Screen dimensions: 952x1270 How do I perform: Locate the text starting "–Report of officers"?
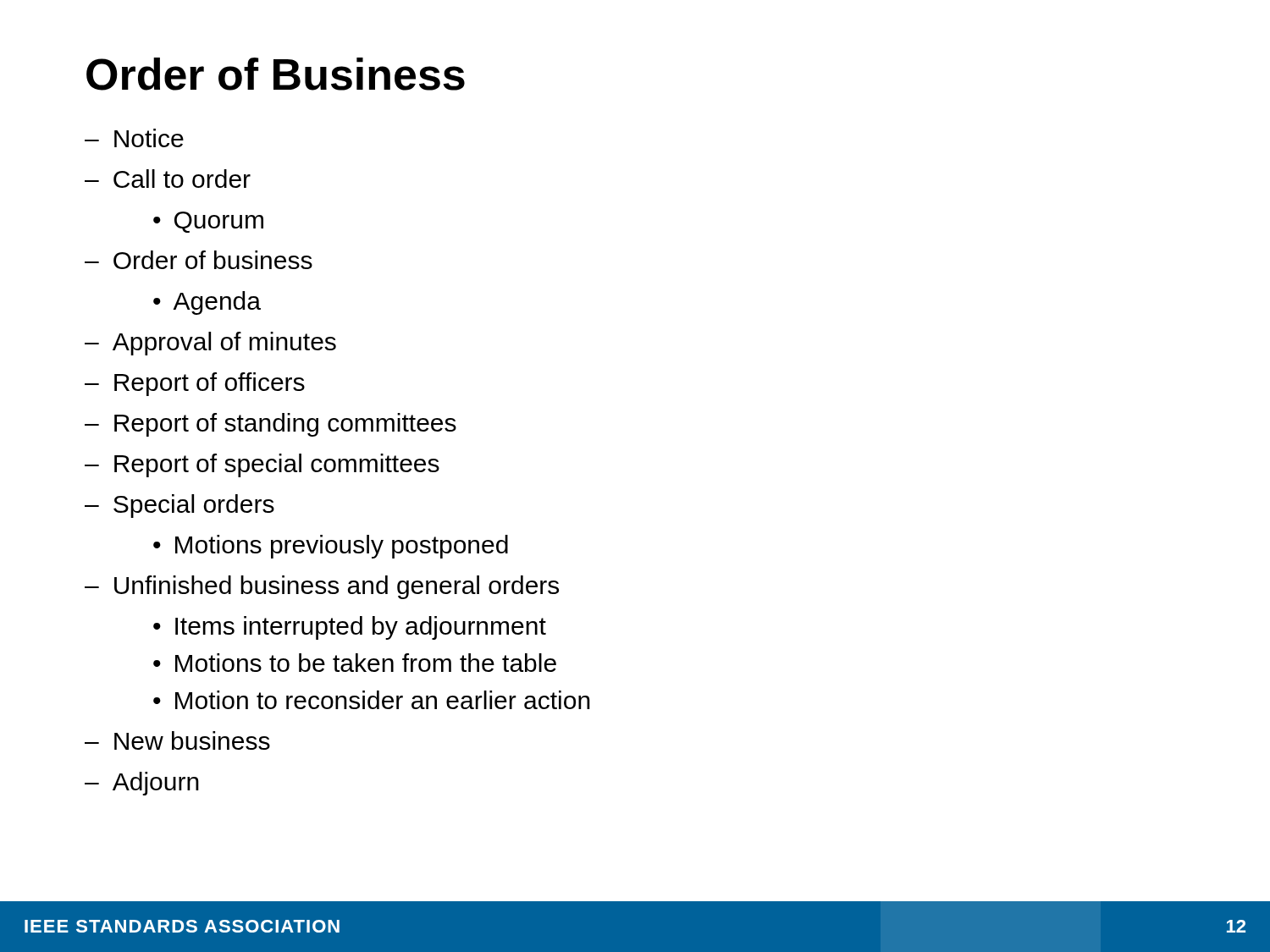[x=195, y=383]
